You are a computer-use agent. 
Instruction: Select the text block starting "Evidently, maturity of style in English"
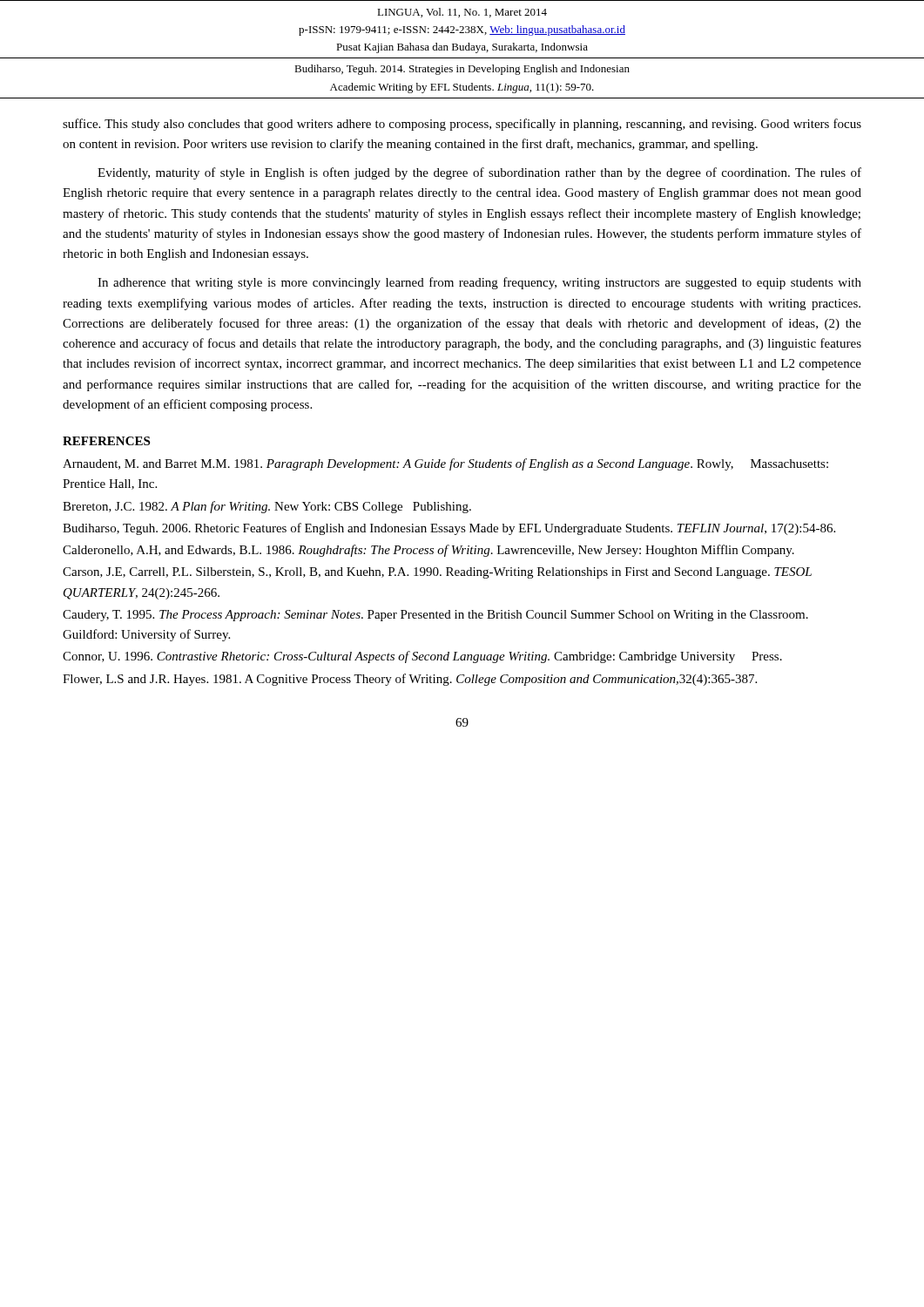[x=462, y=214]
